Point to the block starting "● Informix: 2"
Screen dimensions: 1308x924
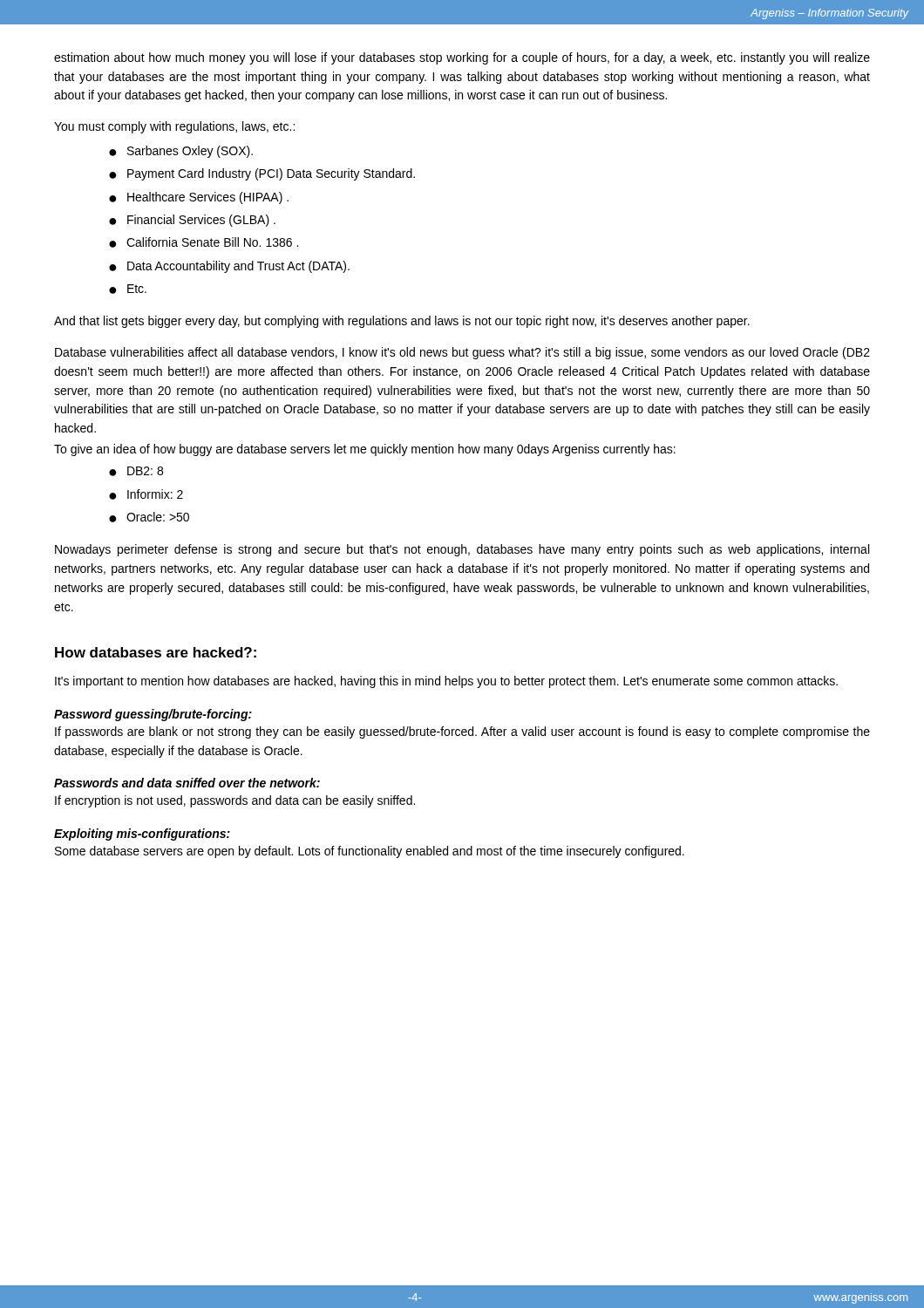tap(146, 496)
